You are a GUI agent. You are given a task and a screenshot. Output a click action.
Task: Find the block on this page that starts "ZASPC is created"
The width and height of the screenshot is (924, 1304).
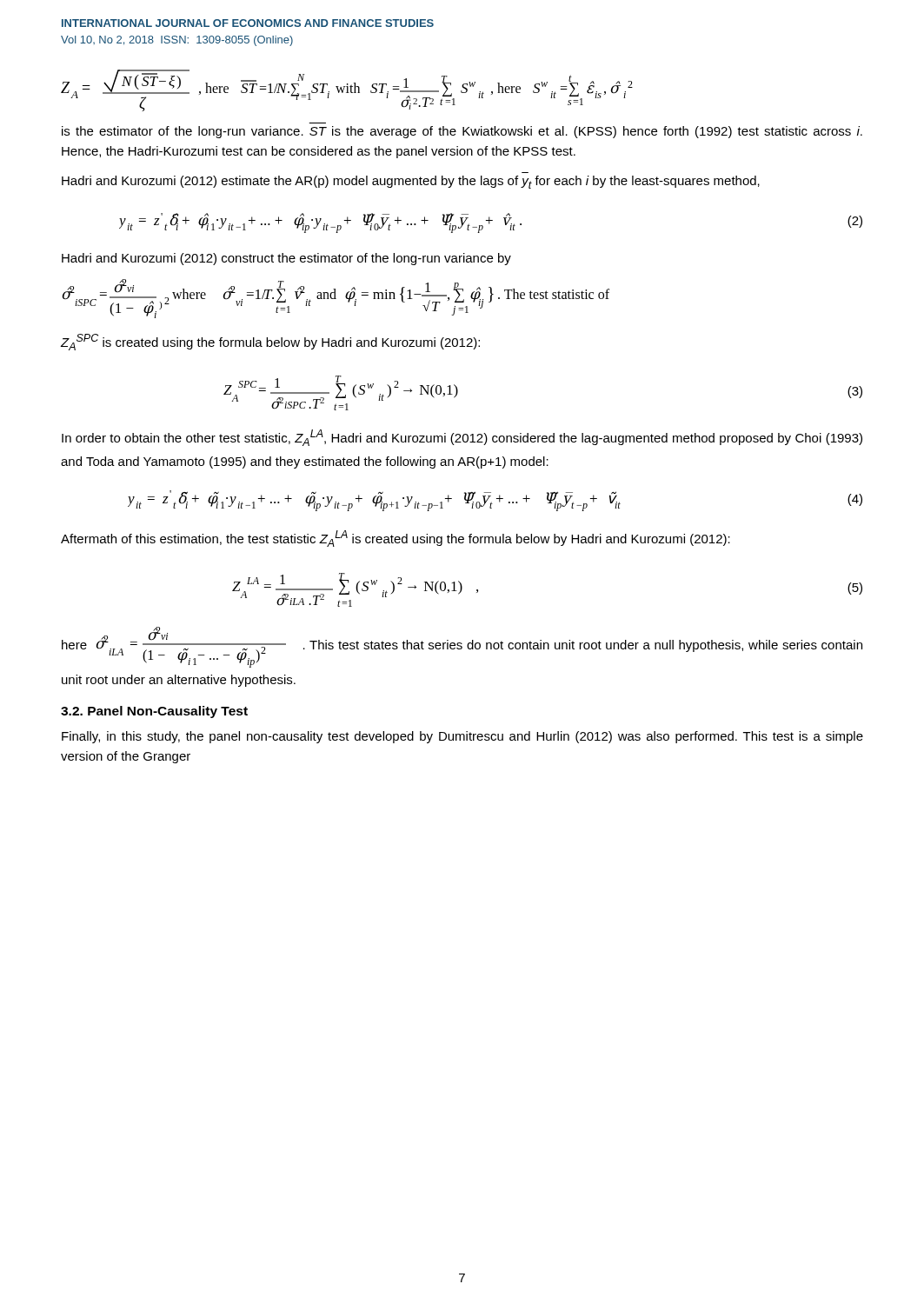click(x=271, y=343)
